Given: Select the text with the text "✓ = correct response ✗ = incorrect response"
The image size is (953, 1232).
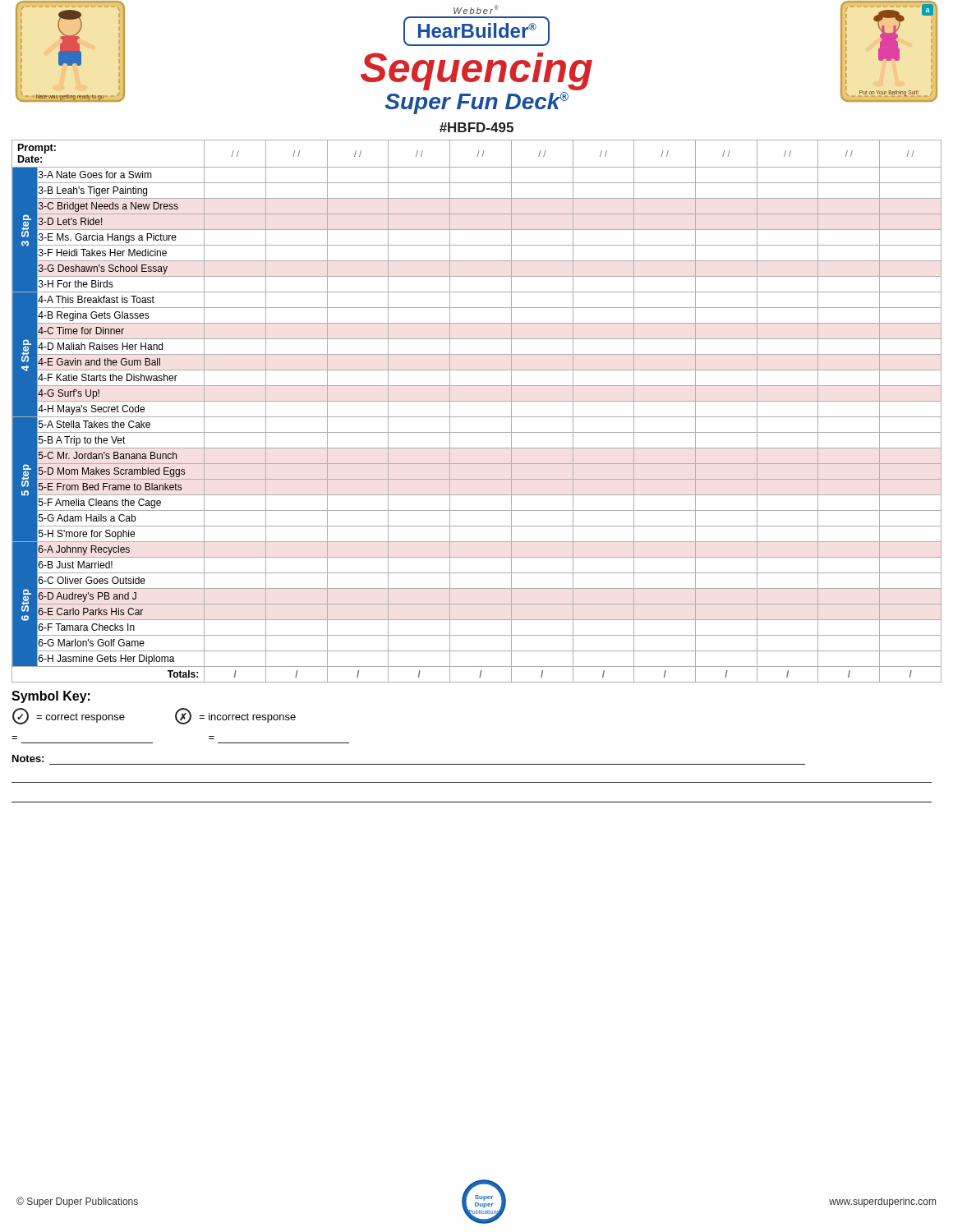Looking at the screenshot, I should point(74,716).
